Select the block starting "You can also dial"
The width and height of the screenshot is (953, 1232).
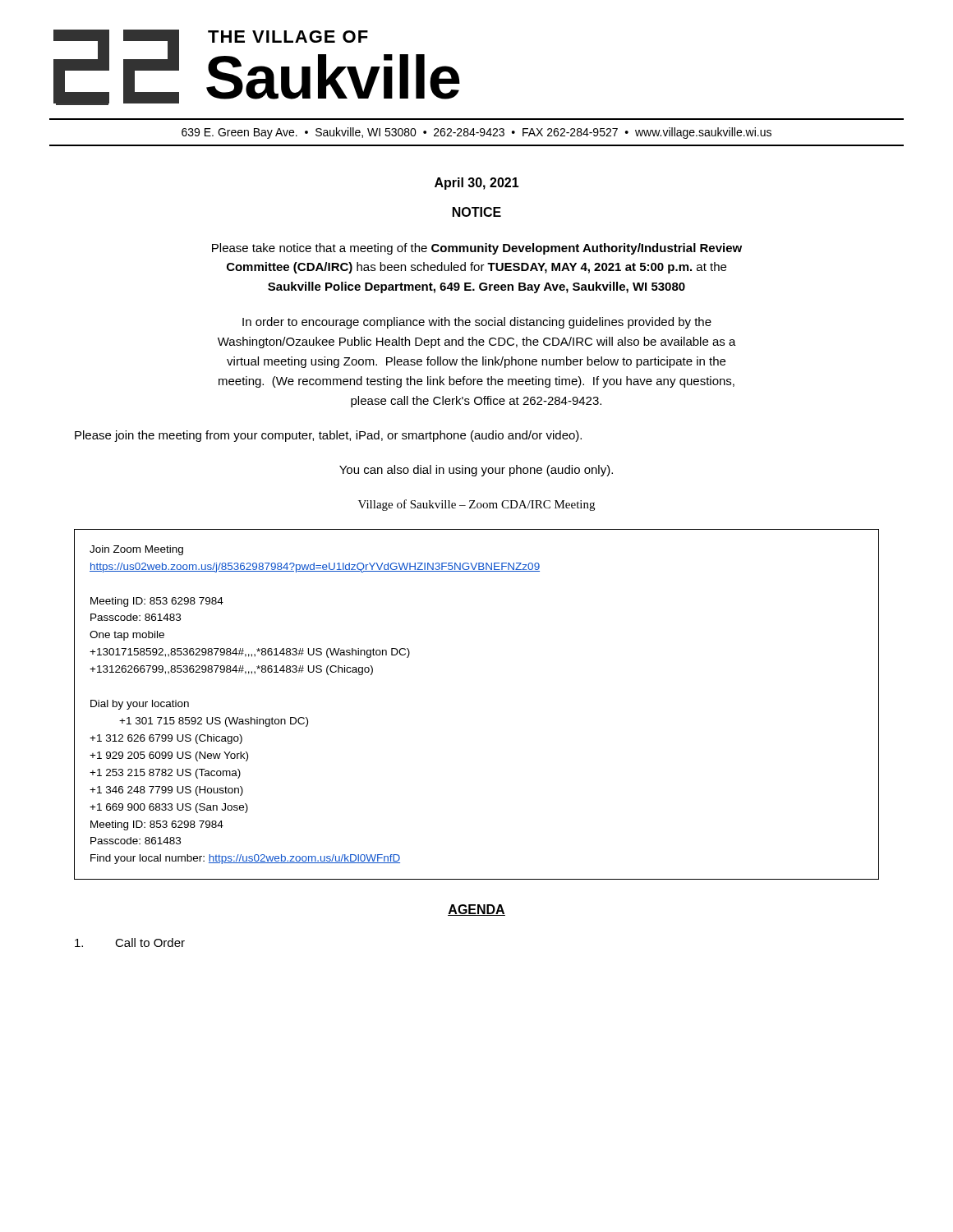(476, 469)
